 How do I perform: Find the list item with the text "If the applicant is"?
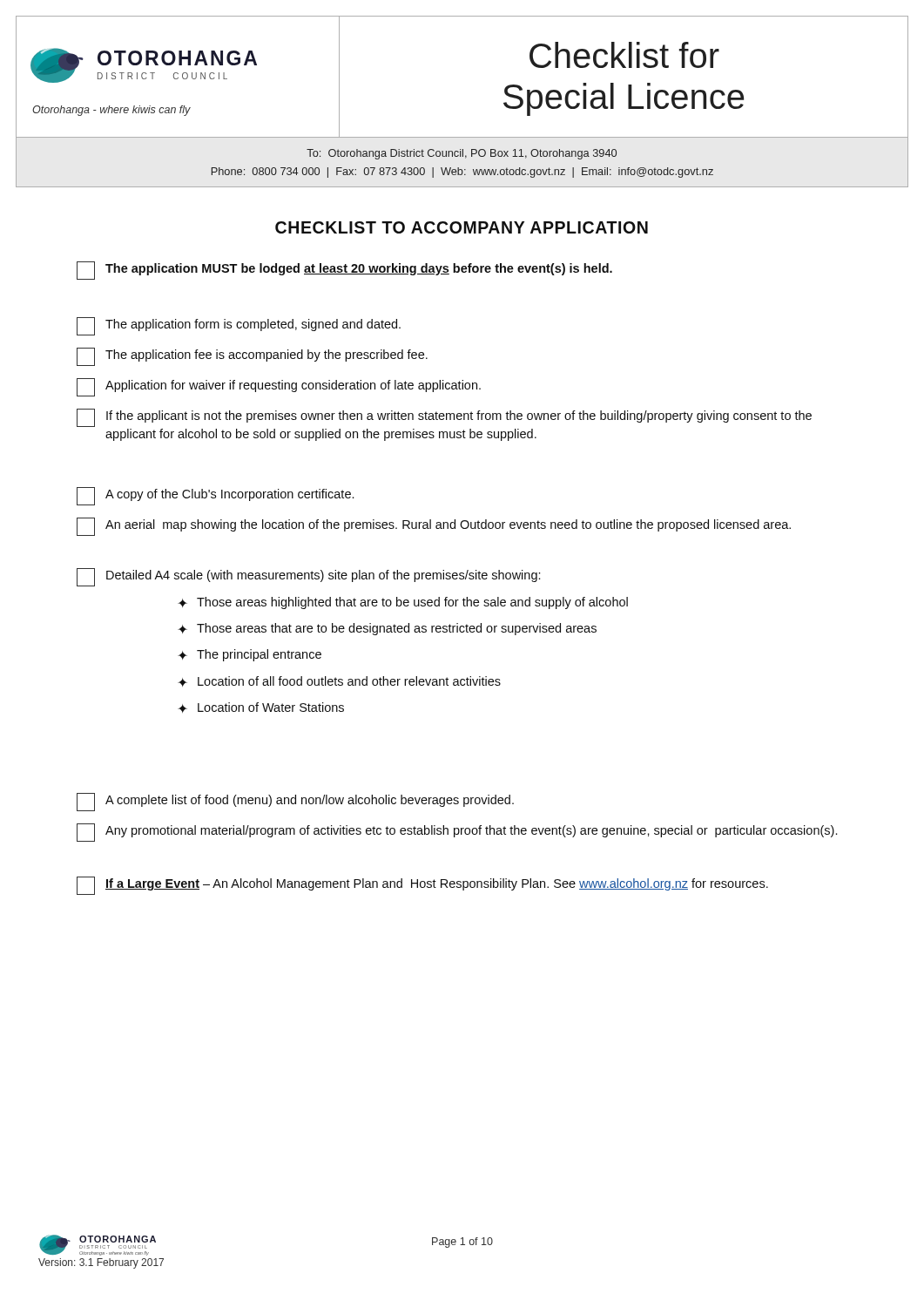point(462,425)
